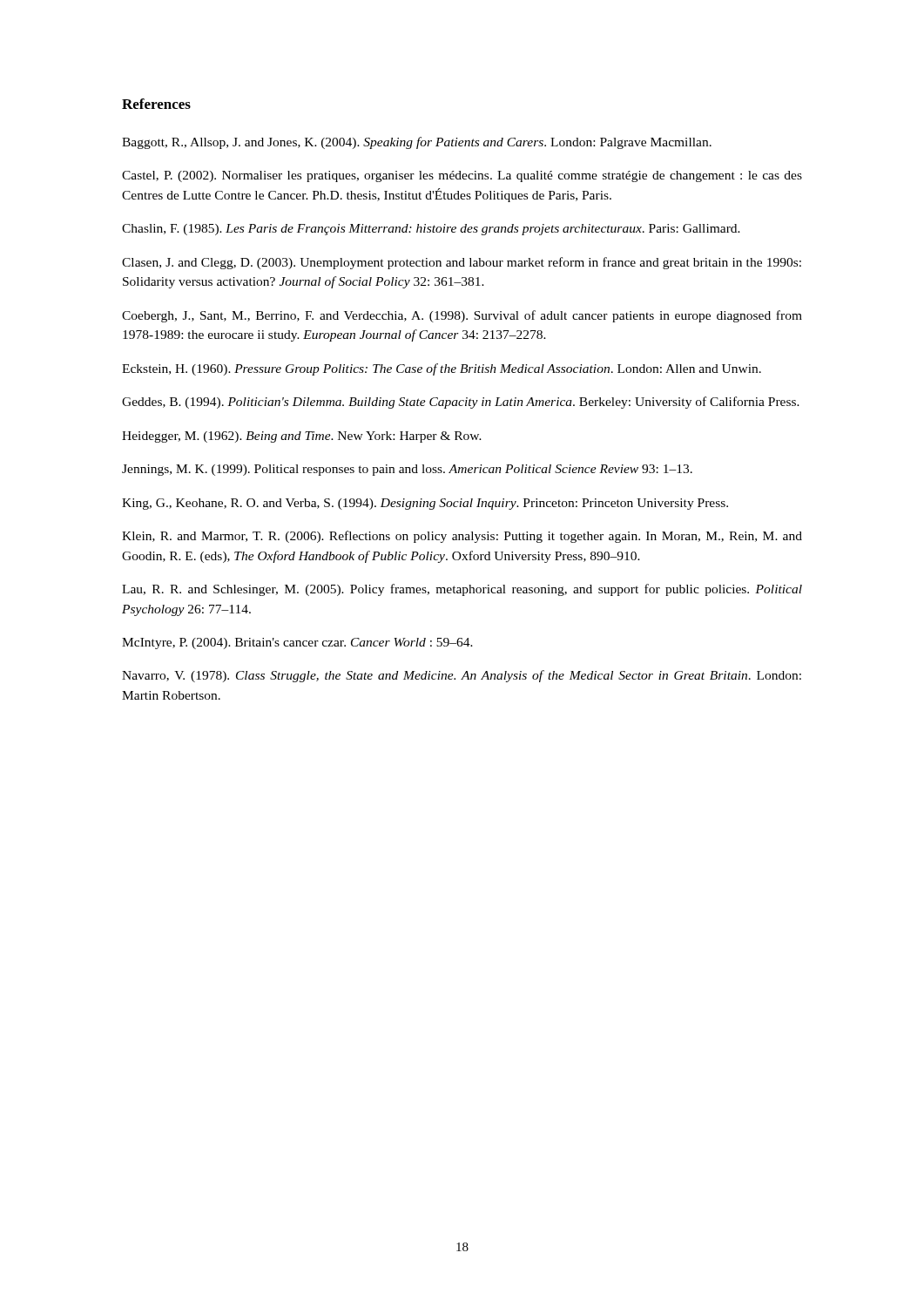This screenshot has height=1307, width=924.
Task: Find the region starting "Eckstein, H. (1960). Pressure Group Politics:"
Action: [x=462, y=369]
